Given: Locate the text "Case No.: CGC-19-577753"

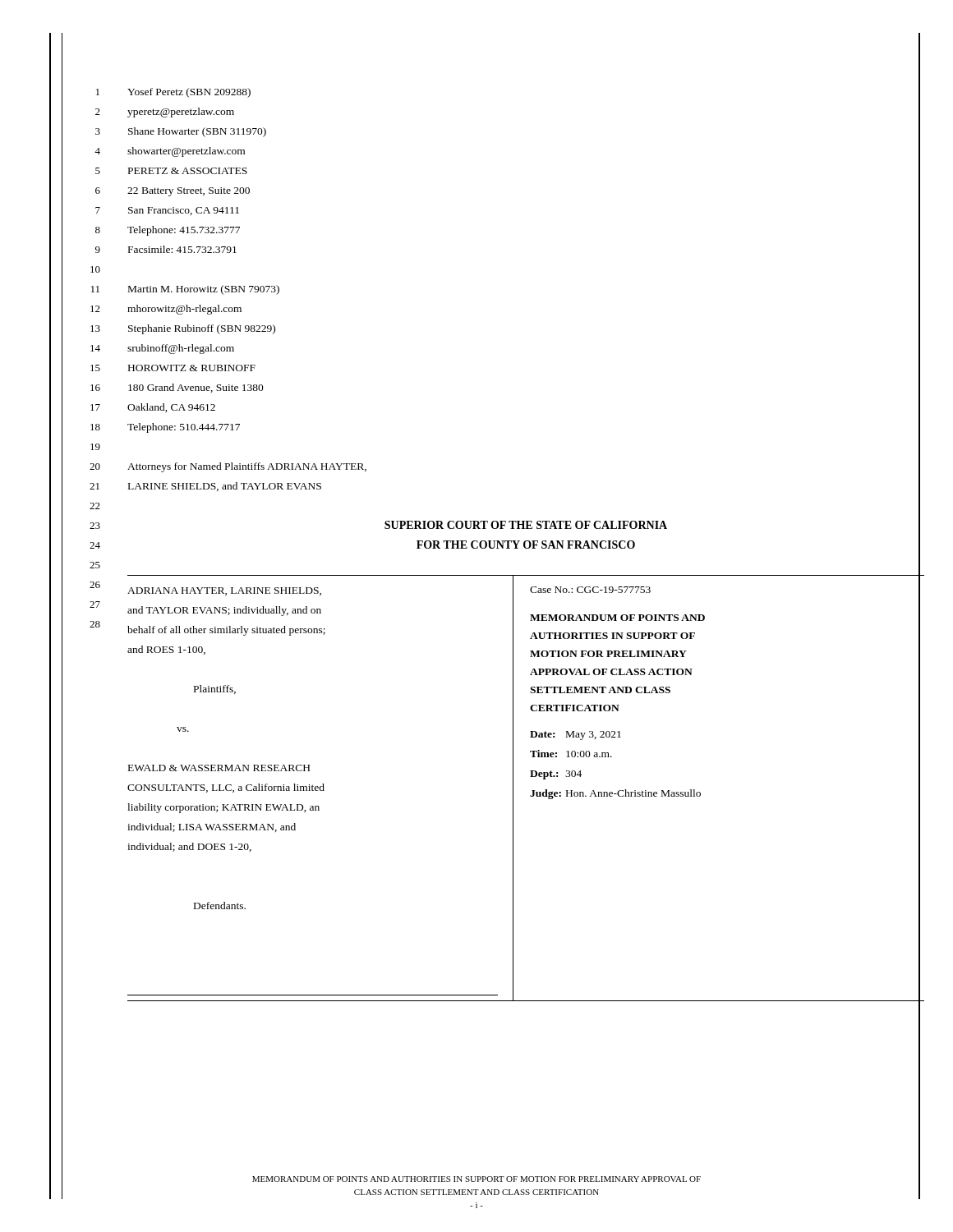Looking at the screenshot, I should pyautogui.click(x=590, y=589).
